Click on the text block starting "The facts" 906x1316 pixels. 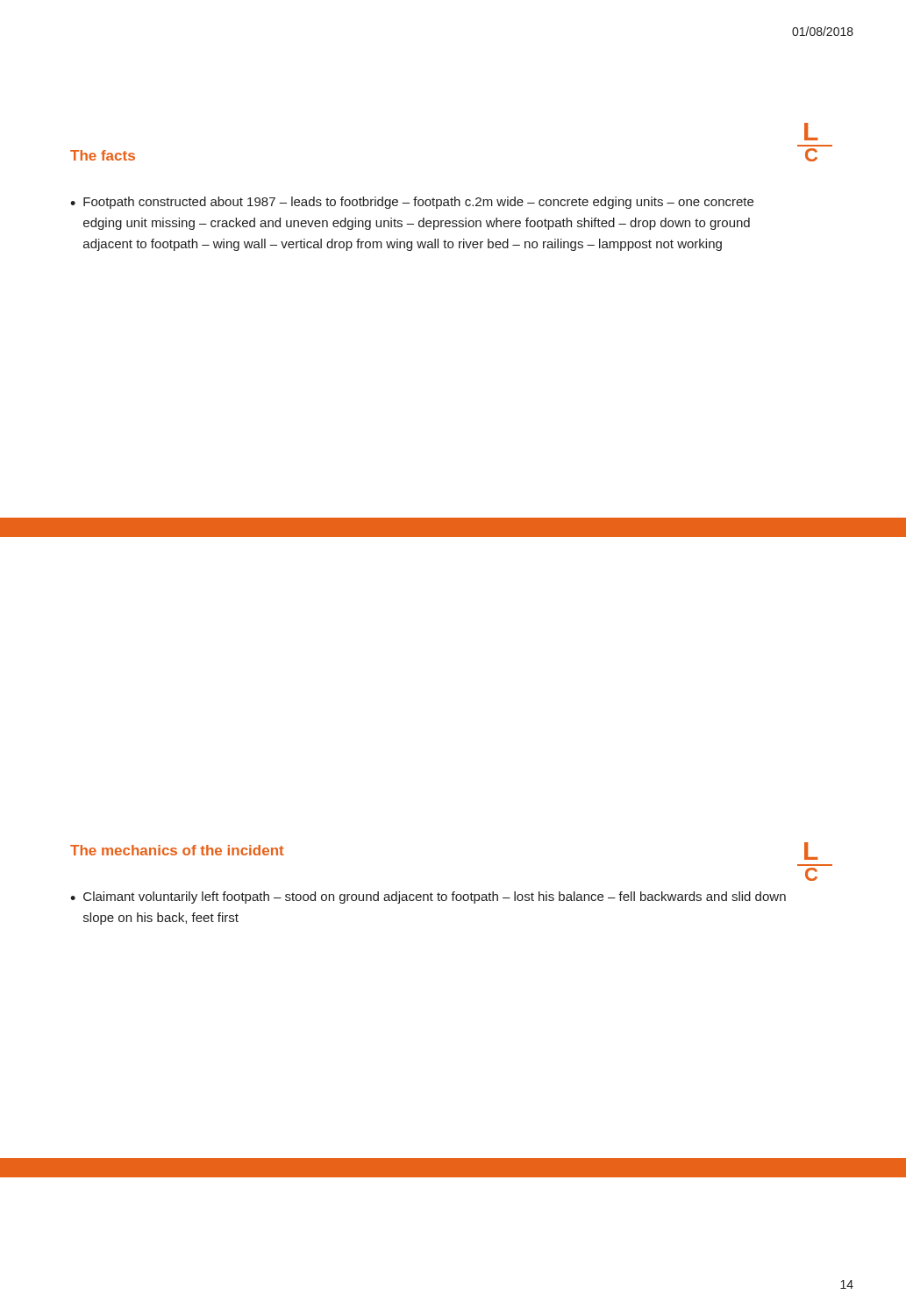[x=103, y=156]
